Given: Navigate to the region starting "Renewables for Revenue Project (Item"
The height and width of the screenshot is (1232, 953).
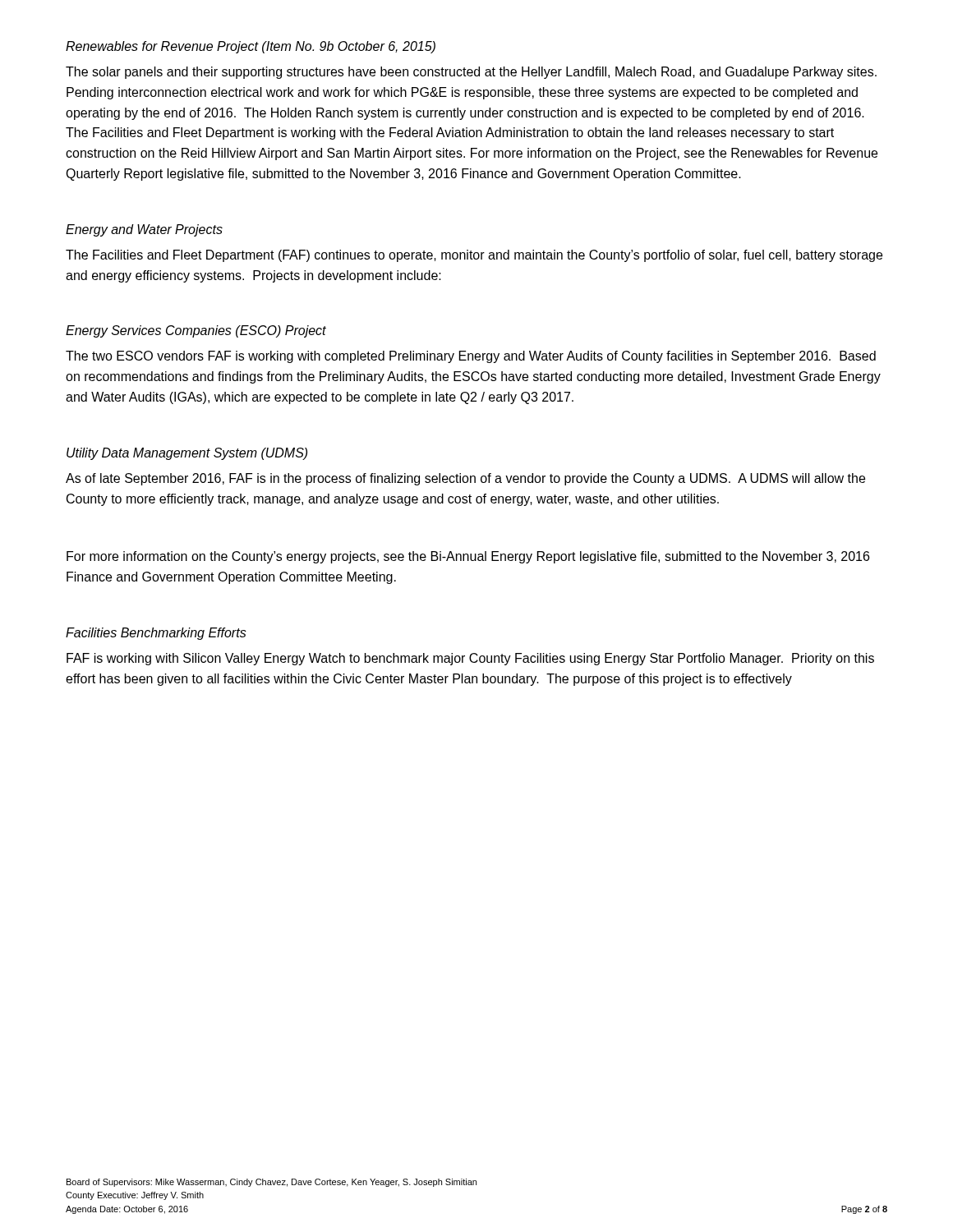Looking at the screenshot, I should (251, 46).
